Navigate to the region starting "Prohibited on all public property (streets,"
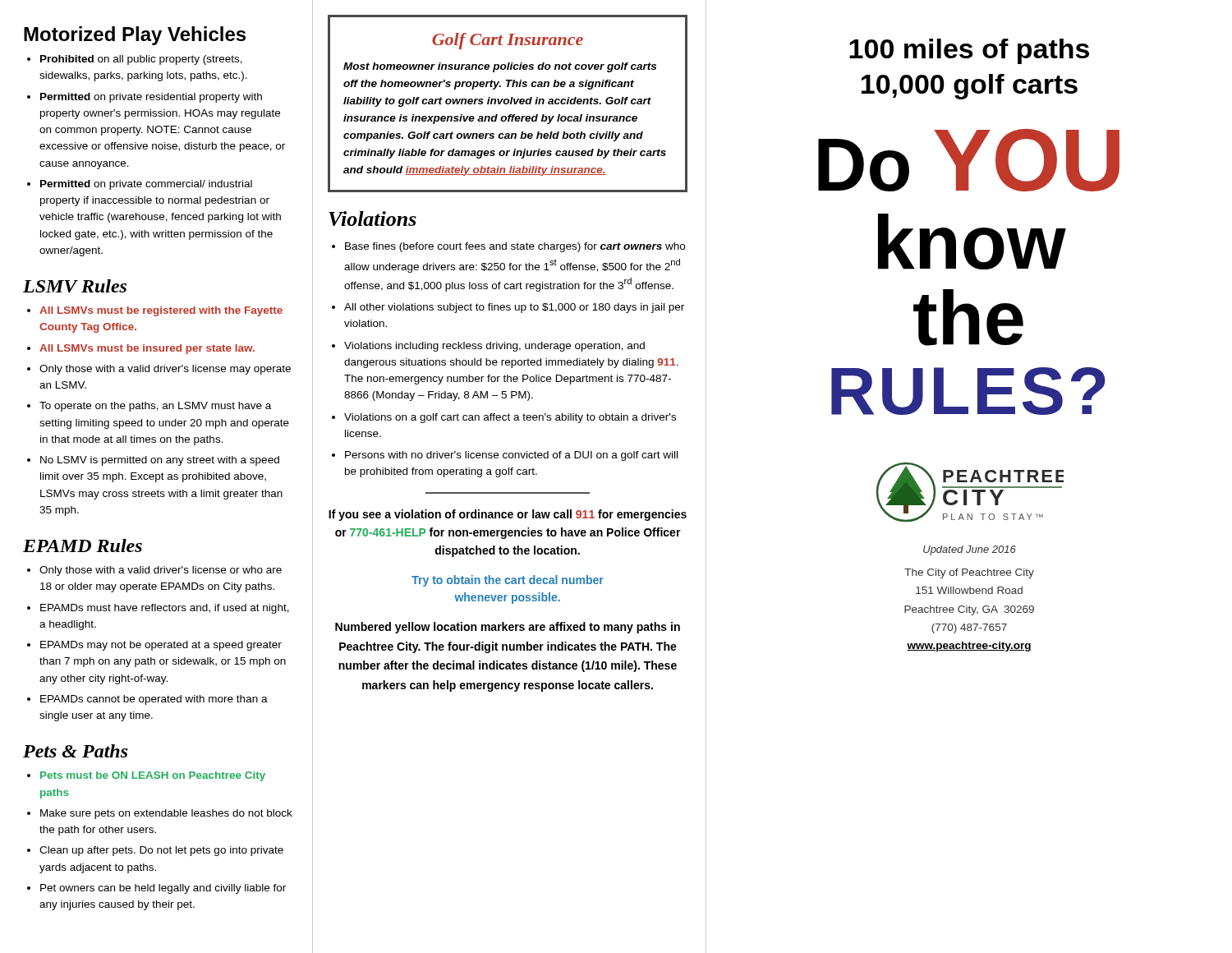The image size is (1232, 953). [144, 67]
